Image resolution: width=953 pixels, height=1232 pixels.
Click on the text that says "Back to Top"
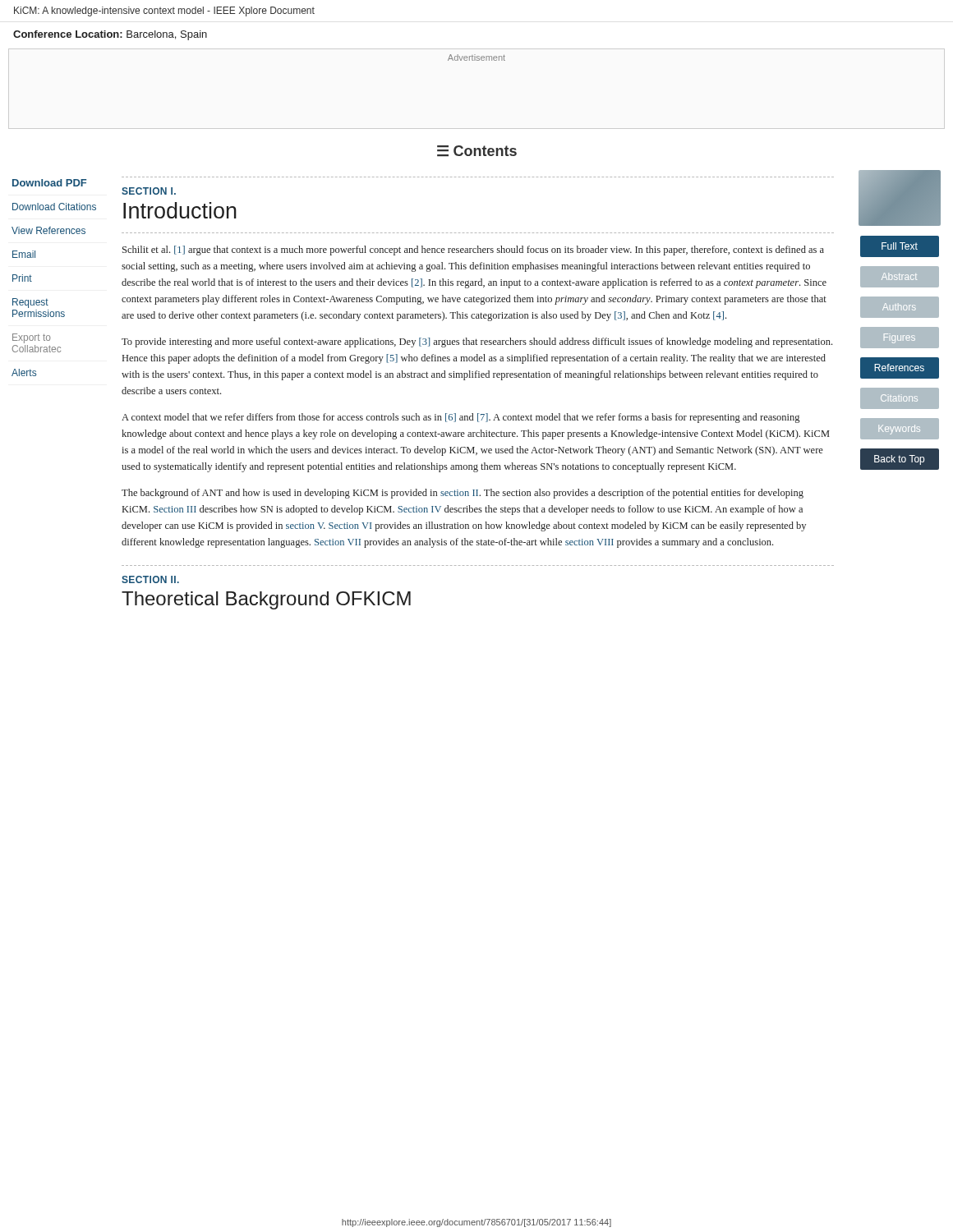coord(899,459)
